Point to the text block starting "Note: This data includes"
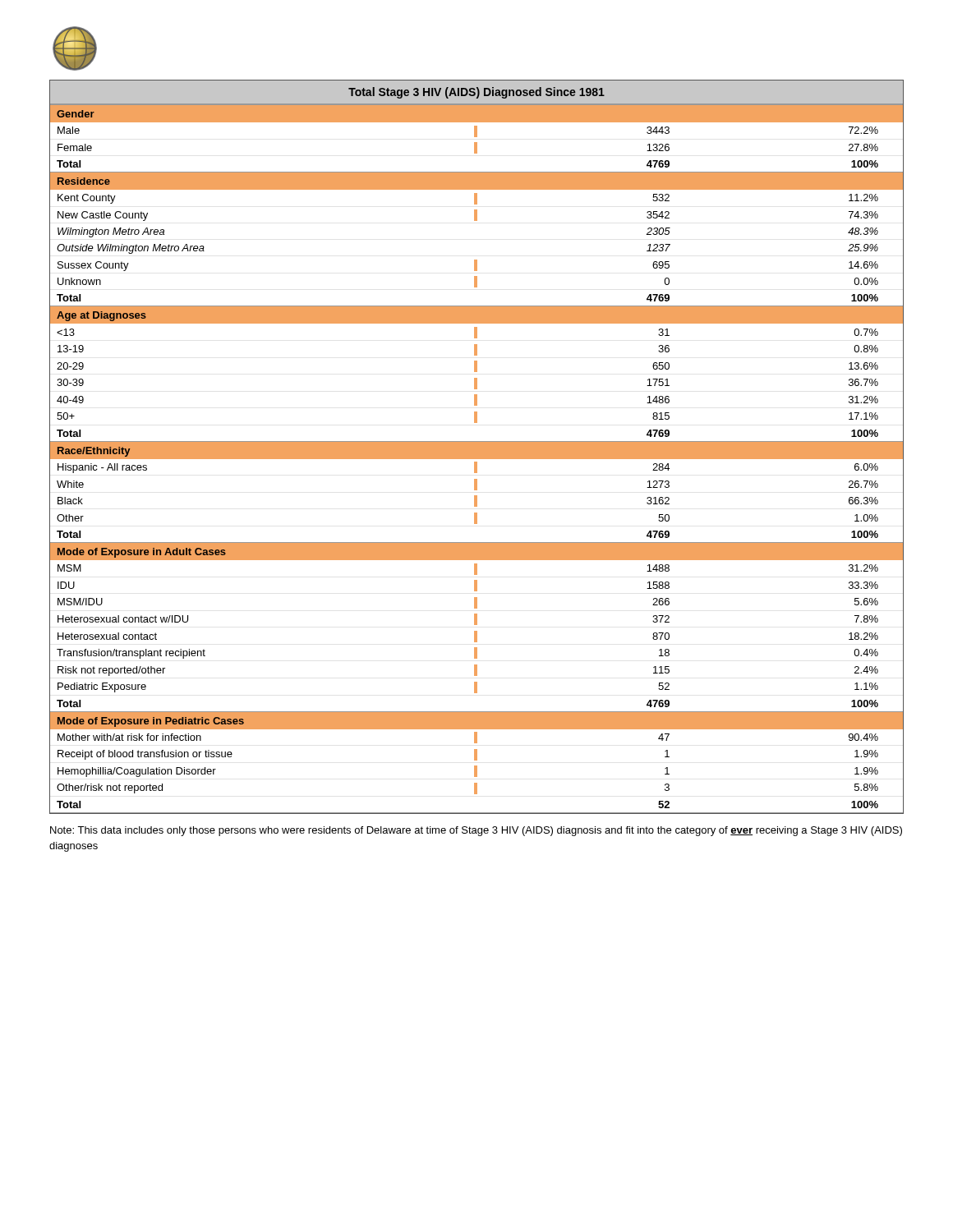The image size is (953, 1232). (x=476, y=838)
